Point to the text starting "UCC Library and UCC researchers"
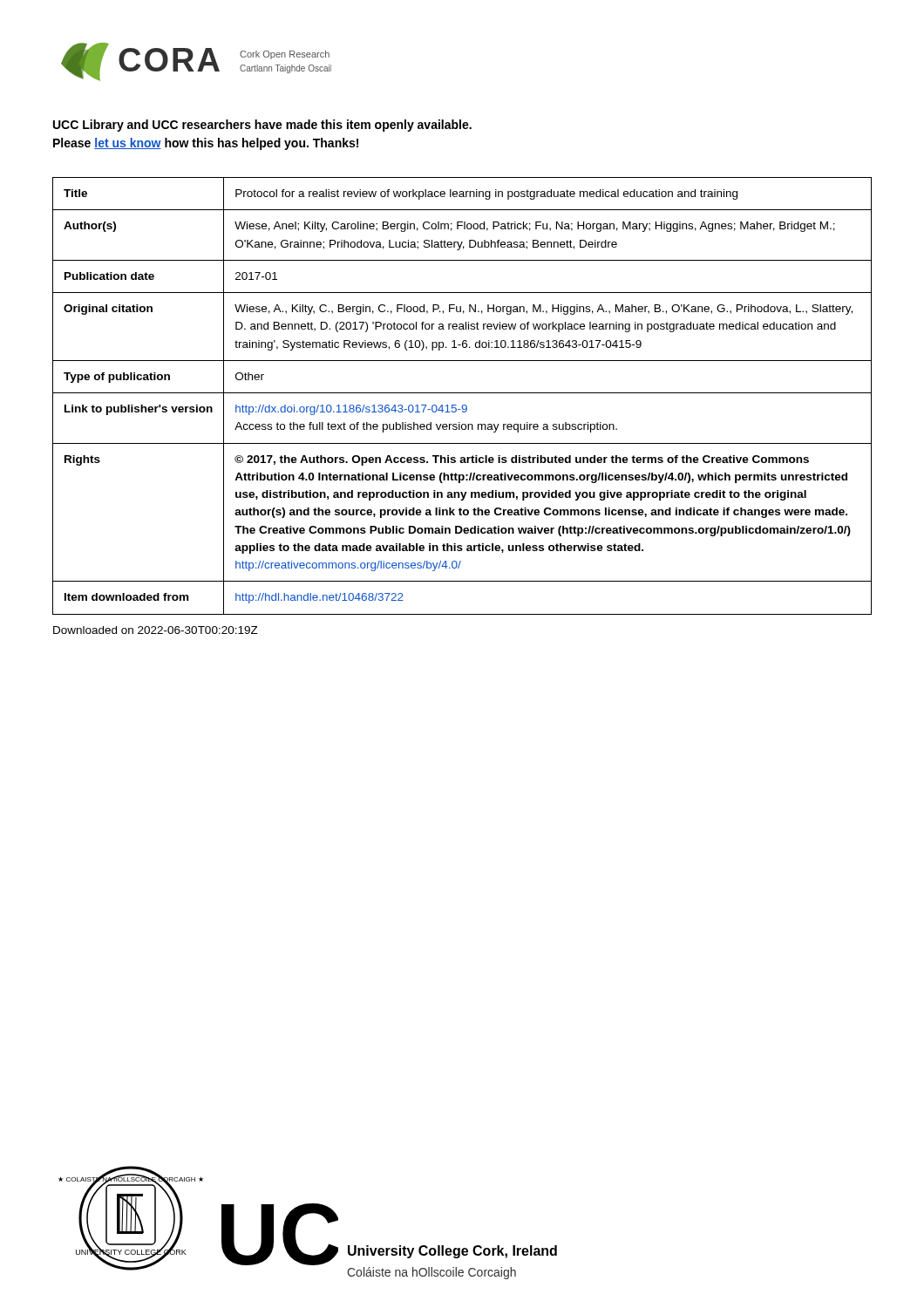The width and height of the screenshot is (924, 1308). click(262, 134)
